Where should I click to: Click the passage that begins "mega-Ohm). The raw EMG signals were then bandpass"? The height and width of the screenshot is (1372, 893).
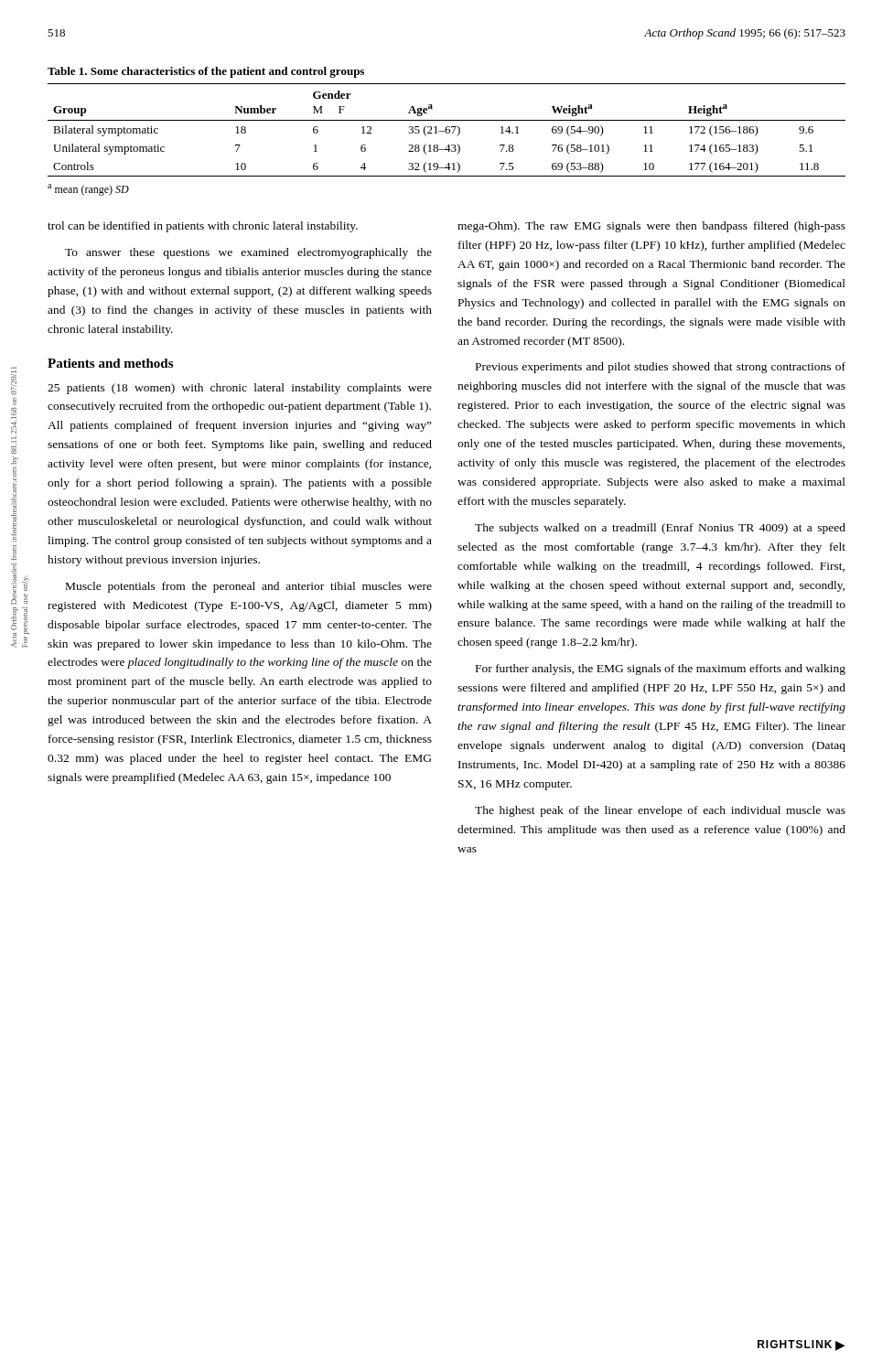(x=651, y=538)
